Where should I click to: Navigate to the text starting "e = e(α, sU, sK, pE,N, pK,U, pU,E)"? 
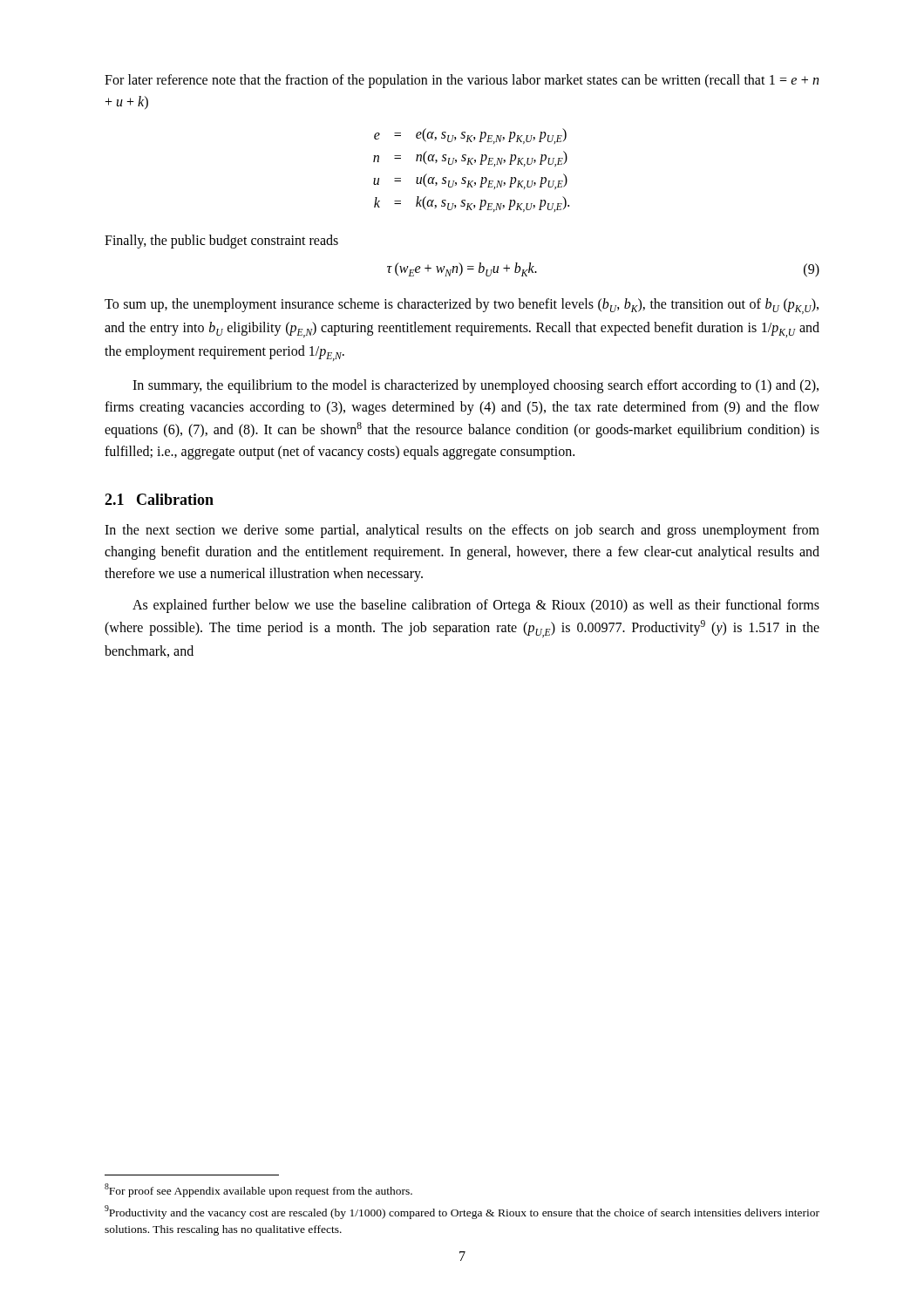pyautogui.click(x=462, y=169)
